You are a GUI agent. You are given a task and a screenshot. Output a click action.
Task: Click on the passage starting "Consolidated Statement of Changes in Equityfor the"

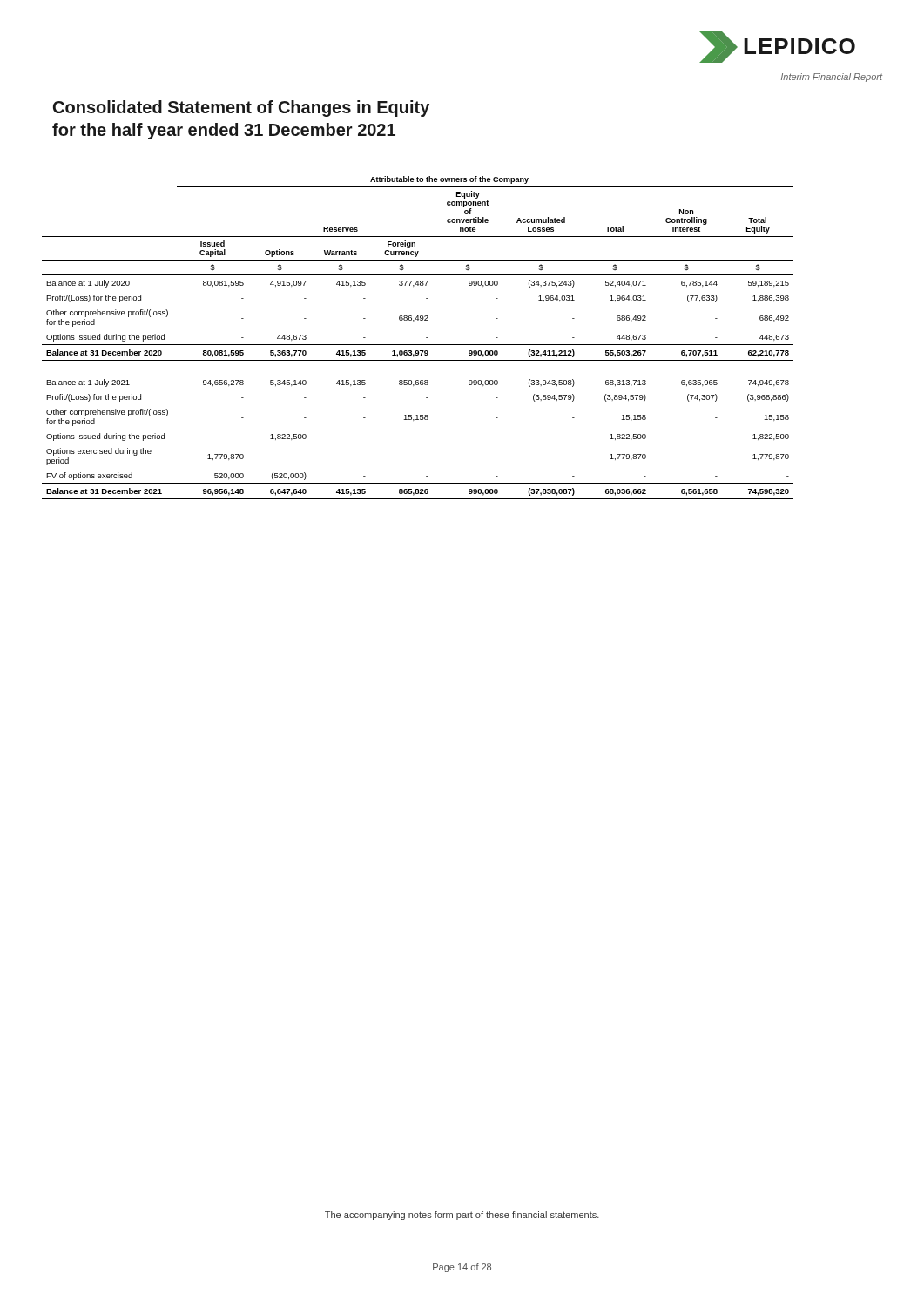(x=241, y=118)
